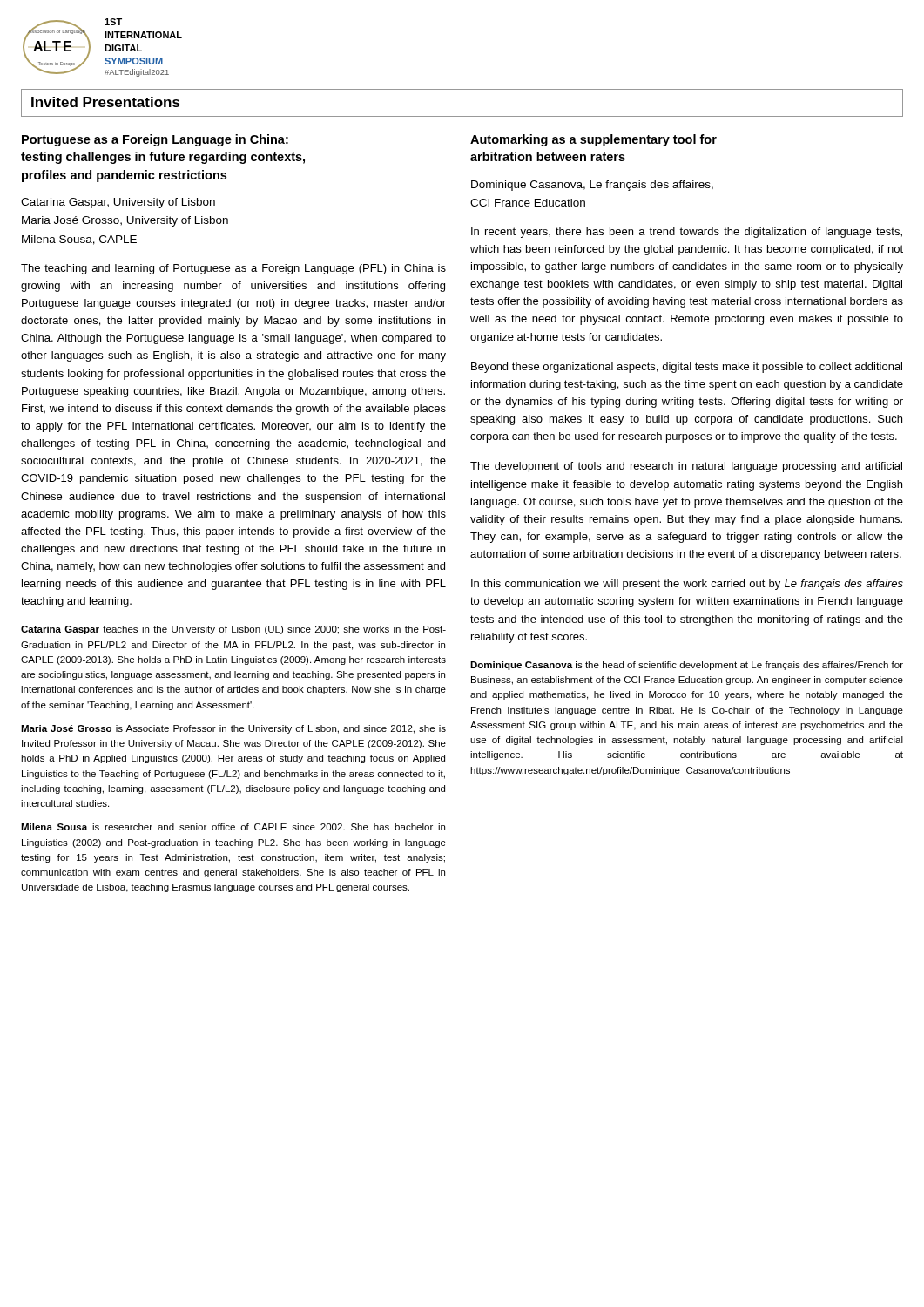
Task: Find the text block with the text "Beyond these organizational aspects, digital tests make it"
Action: (687, 401)
